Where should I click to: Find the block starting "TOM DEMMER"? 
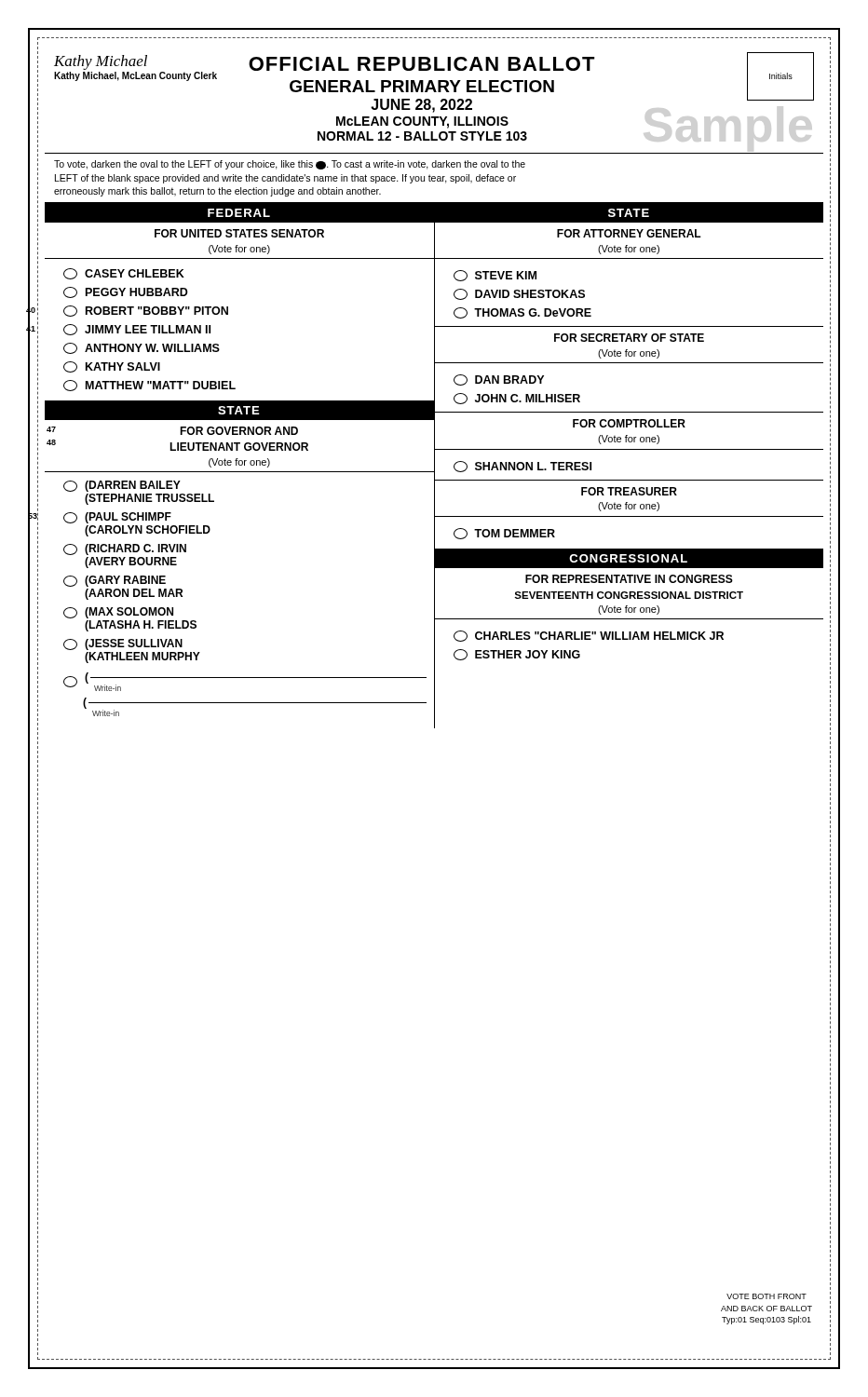tap(504, 533)
